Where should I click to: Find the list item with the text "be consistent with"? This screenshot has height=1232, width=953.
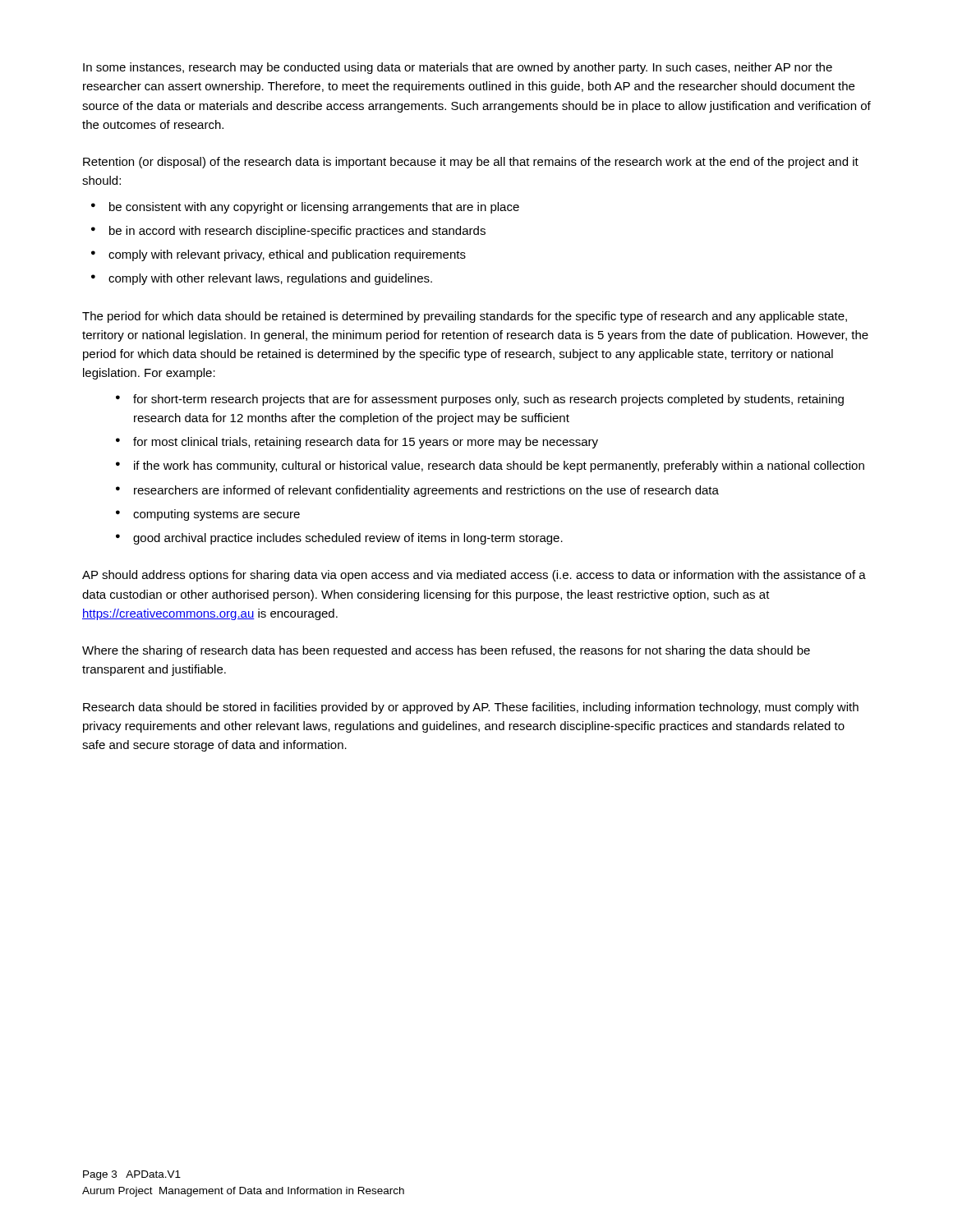[x=476, y=242]
